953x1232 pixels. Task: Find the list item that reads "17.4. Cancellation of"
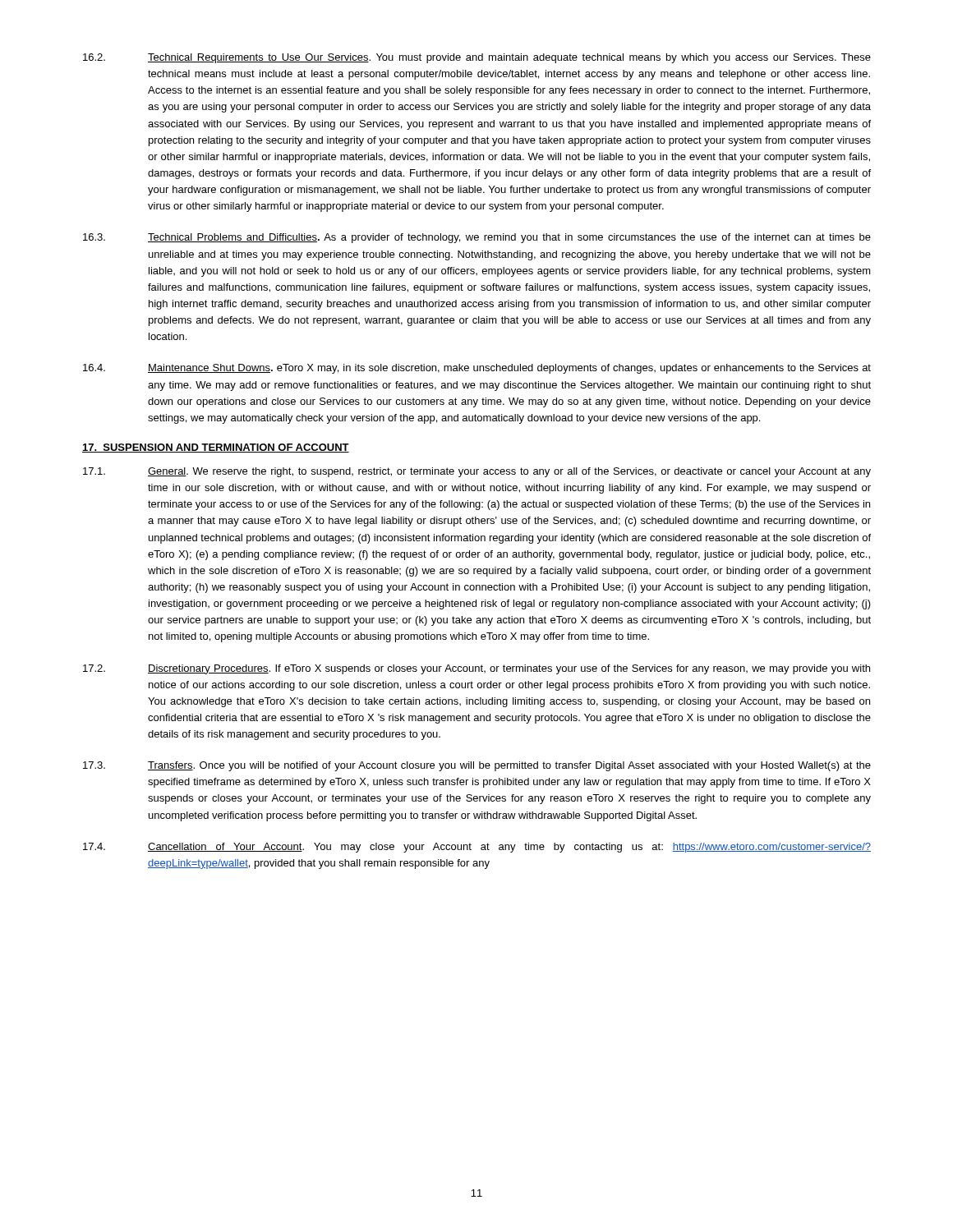(x=476, y=855)
